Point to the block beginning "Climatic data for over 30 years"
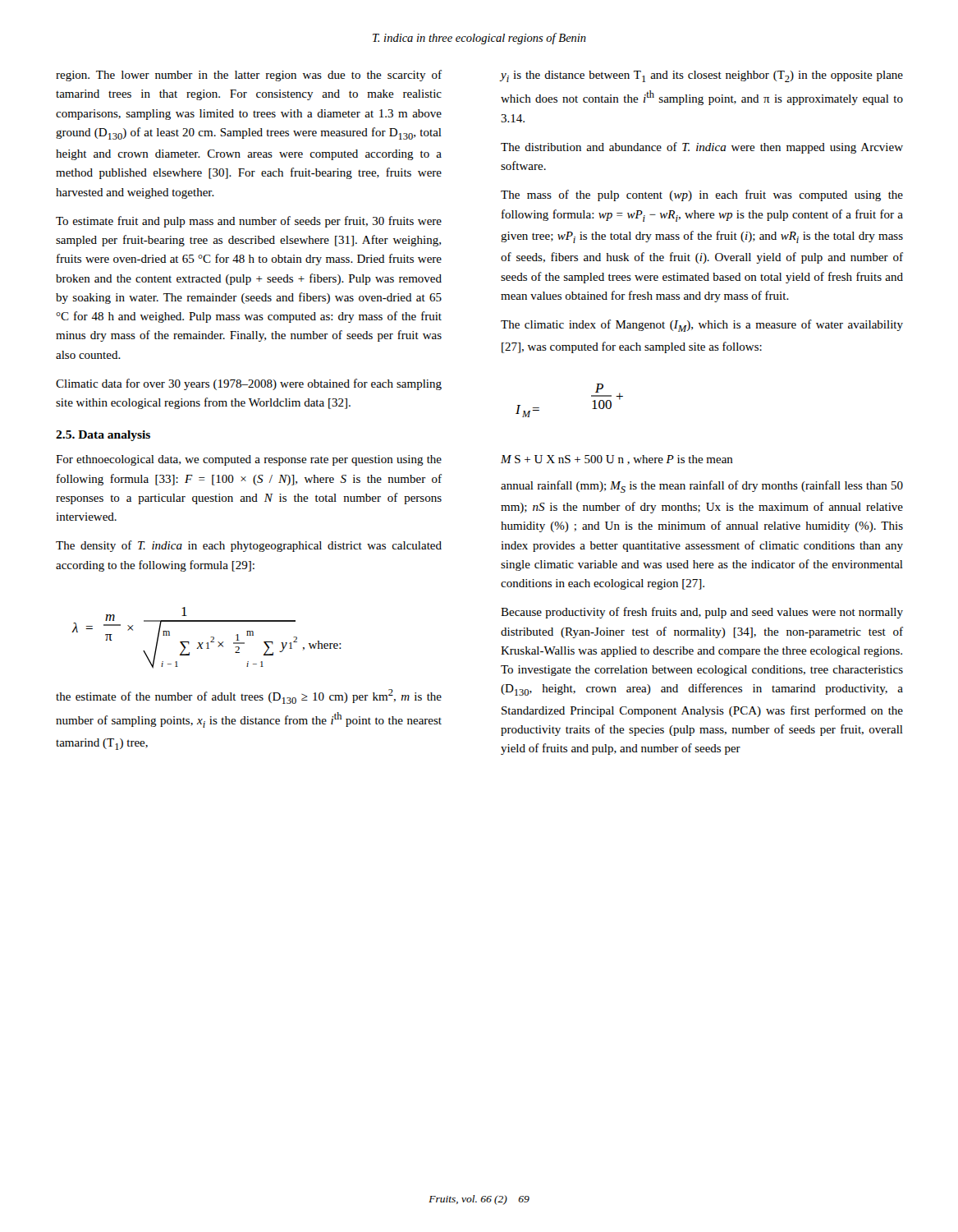Viewport: 958px width, 1232px height. click(249, 393)
